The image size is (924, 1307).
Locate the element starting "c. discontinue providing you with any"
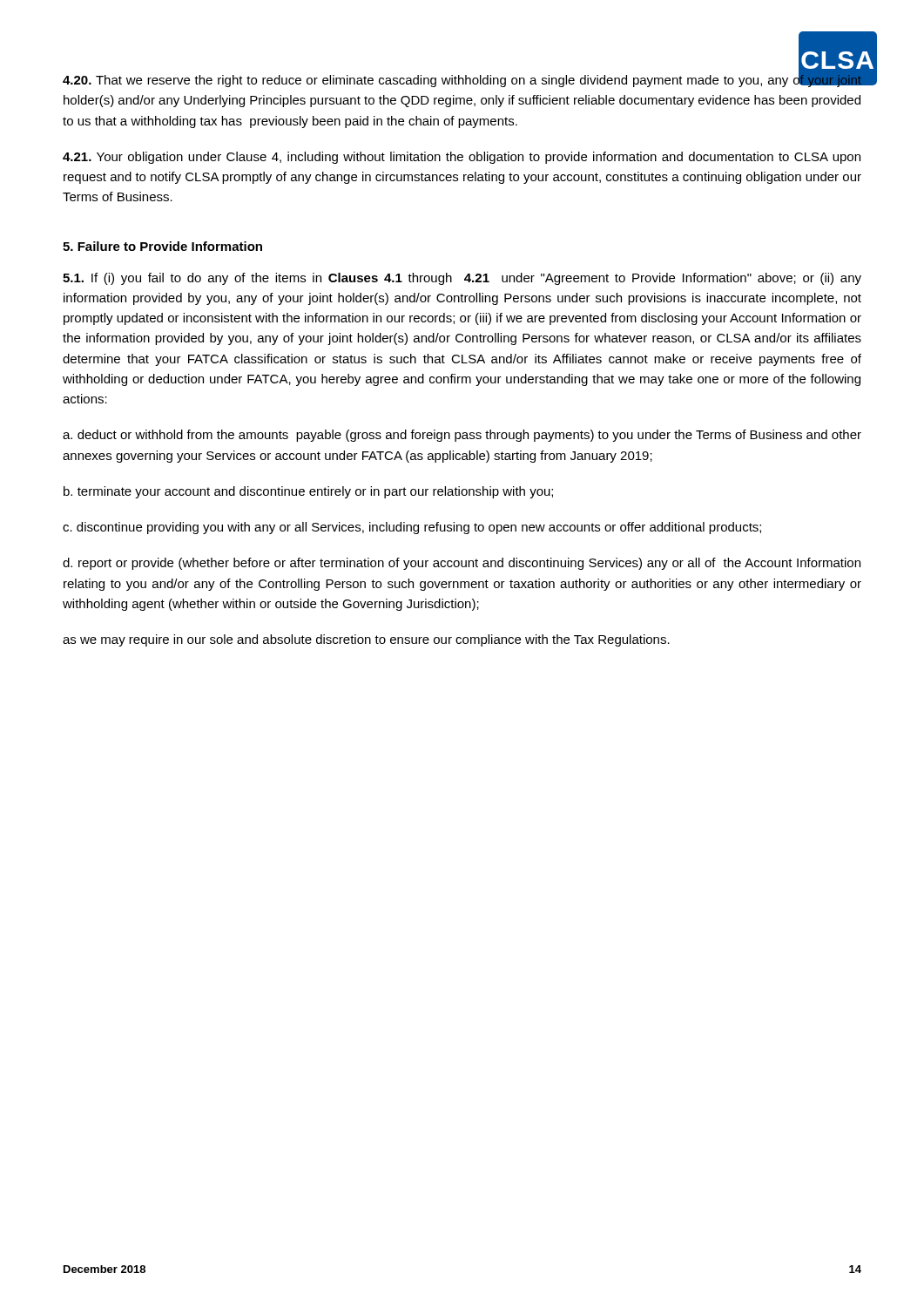(413, 527)
